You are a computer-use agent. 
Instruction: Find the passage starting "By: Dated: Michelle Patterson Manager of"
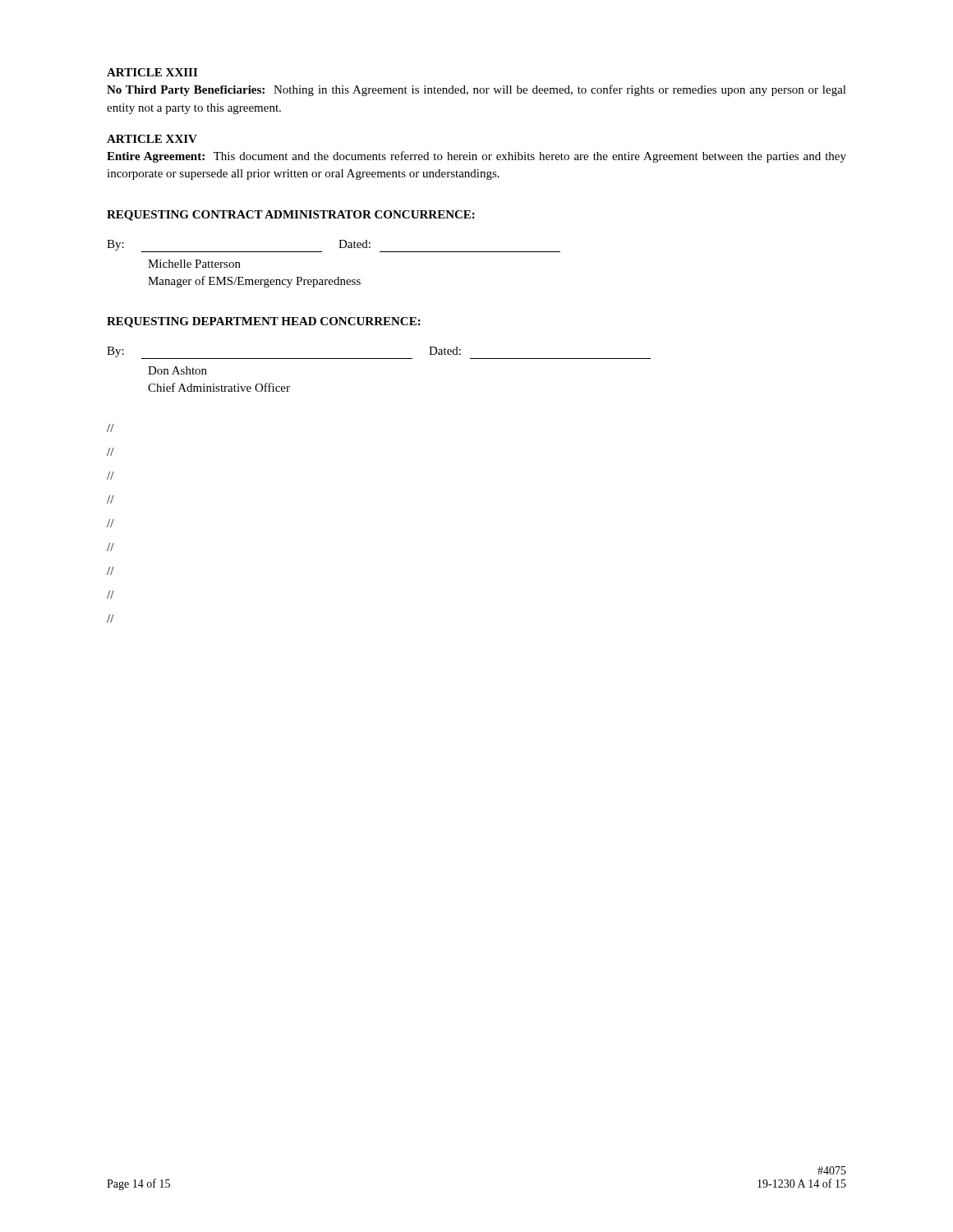coord(476,263)
